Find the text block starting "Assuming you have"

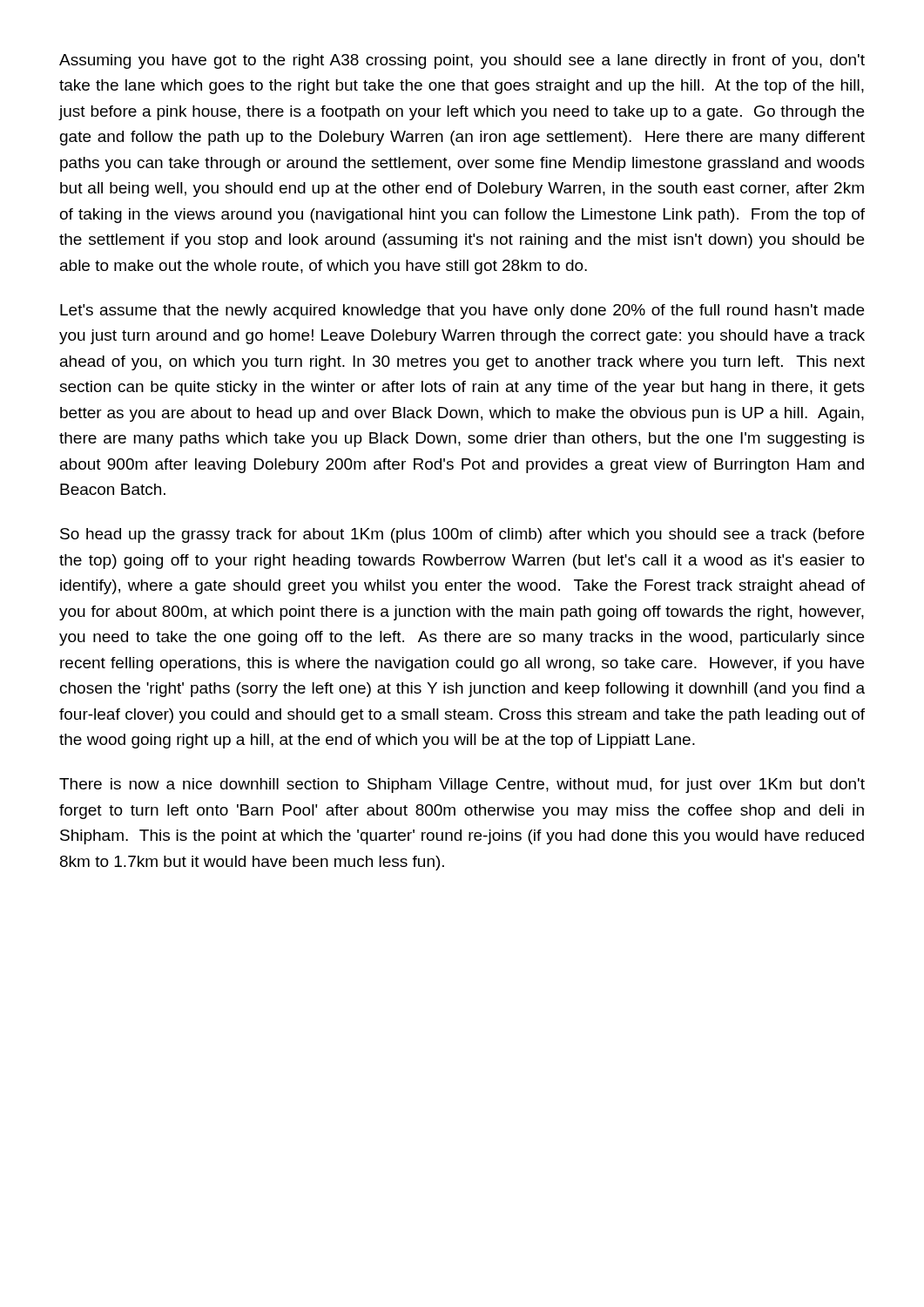(462, 162)
